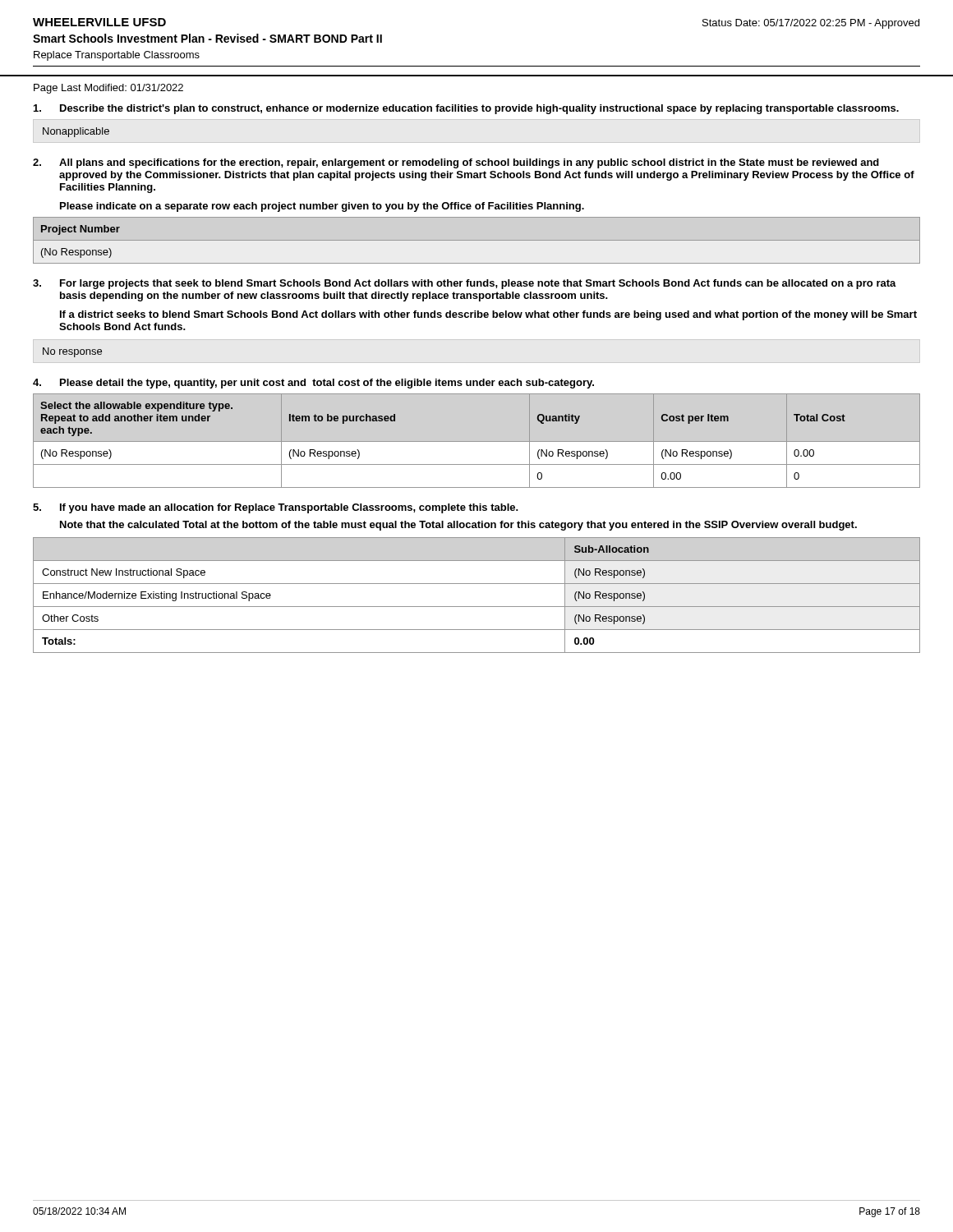Select the table that reads "Project Number"

click(476, 240)
